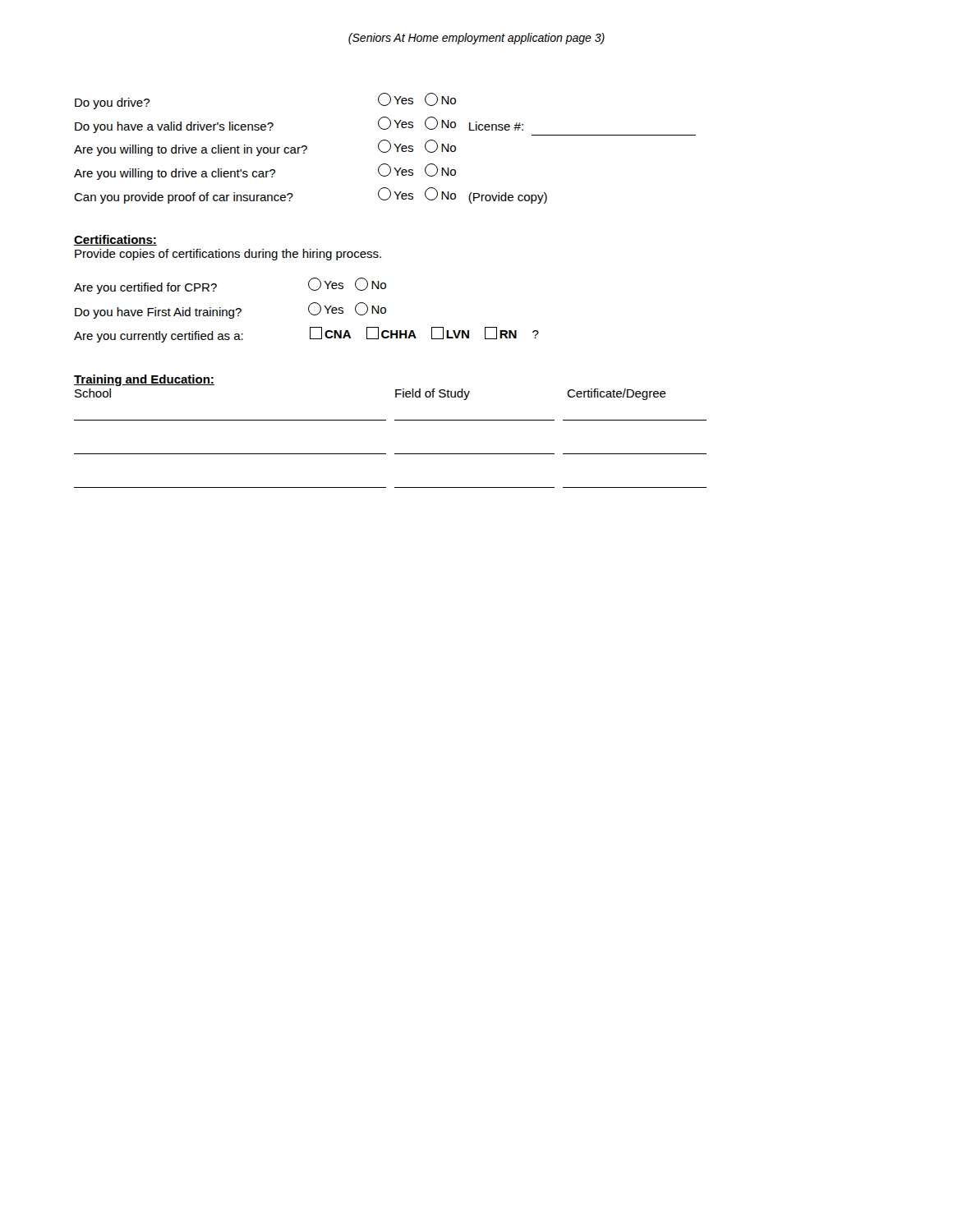953x1232 pixels.
Task: Select the text block containing "Provide copies of certifications"
Action: point(228,254)
